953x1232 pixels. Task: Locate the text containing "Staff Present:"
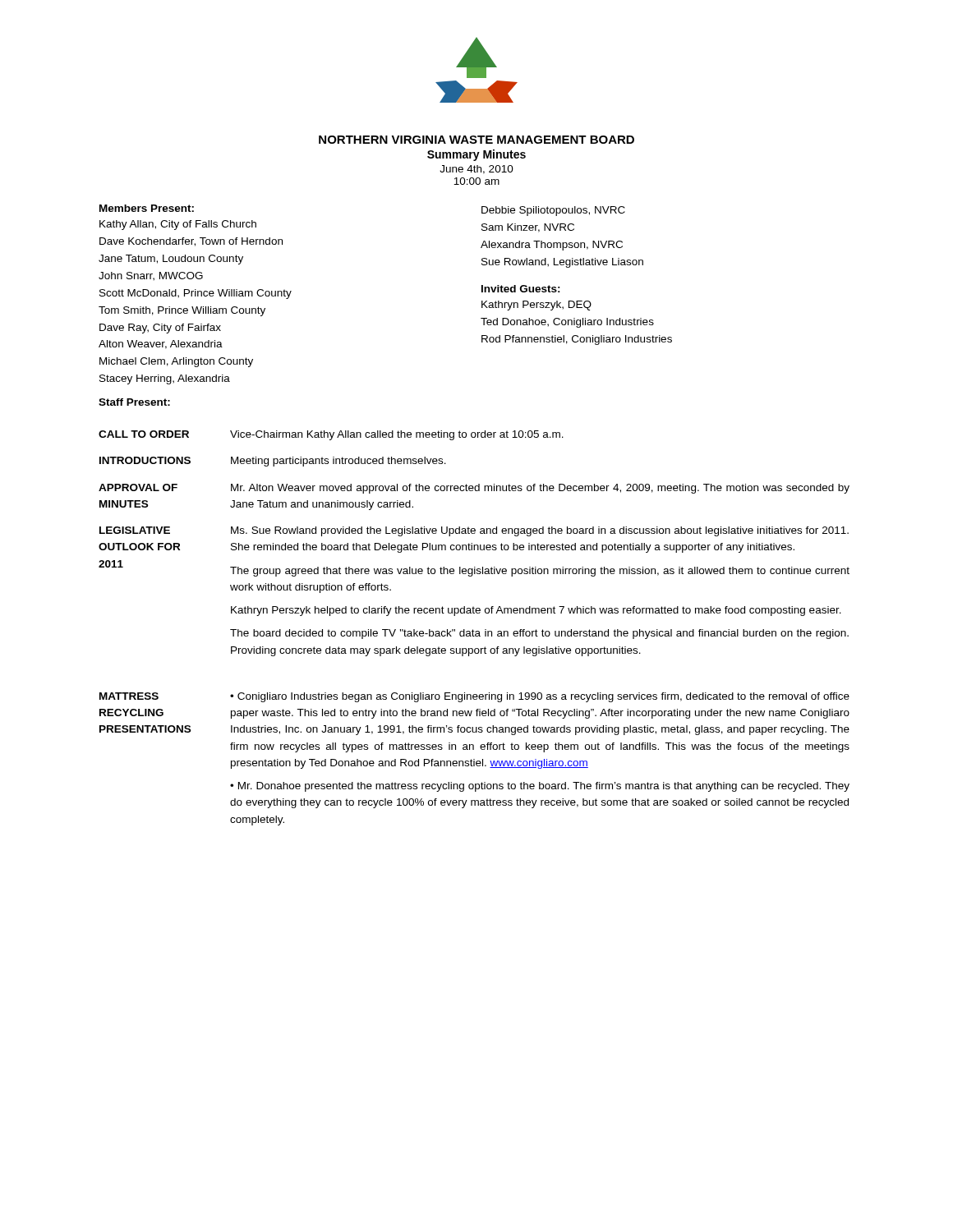point(134,402)
